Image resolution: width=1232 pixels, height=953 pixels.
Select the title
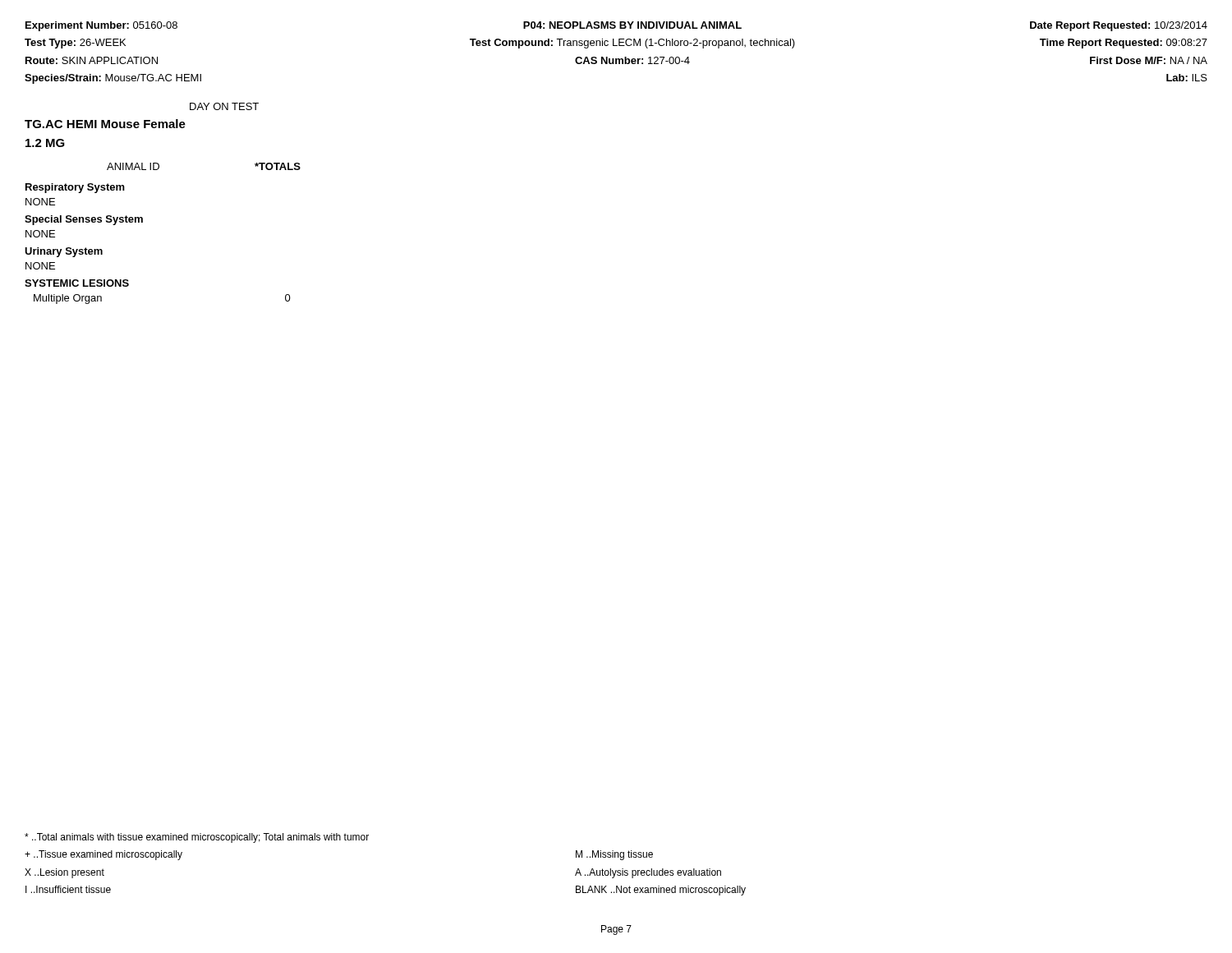pyautogui.click(x=105, y=133)
